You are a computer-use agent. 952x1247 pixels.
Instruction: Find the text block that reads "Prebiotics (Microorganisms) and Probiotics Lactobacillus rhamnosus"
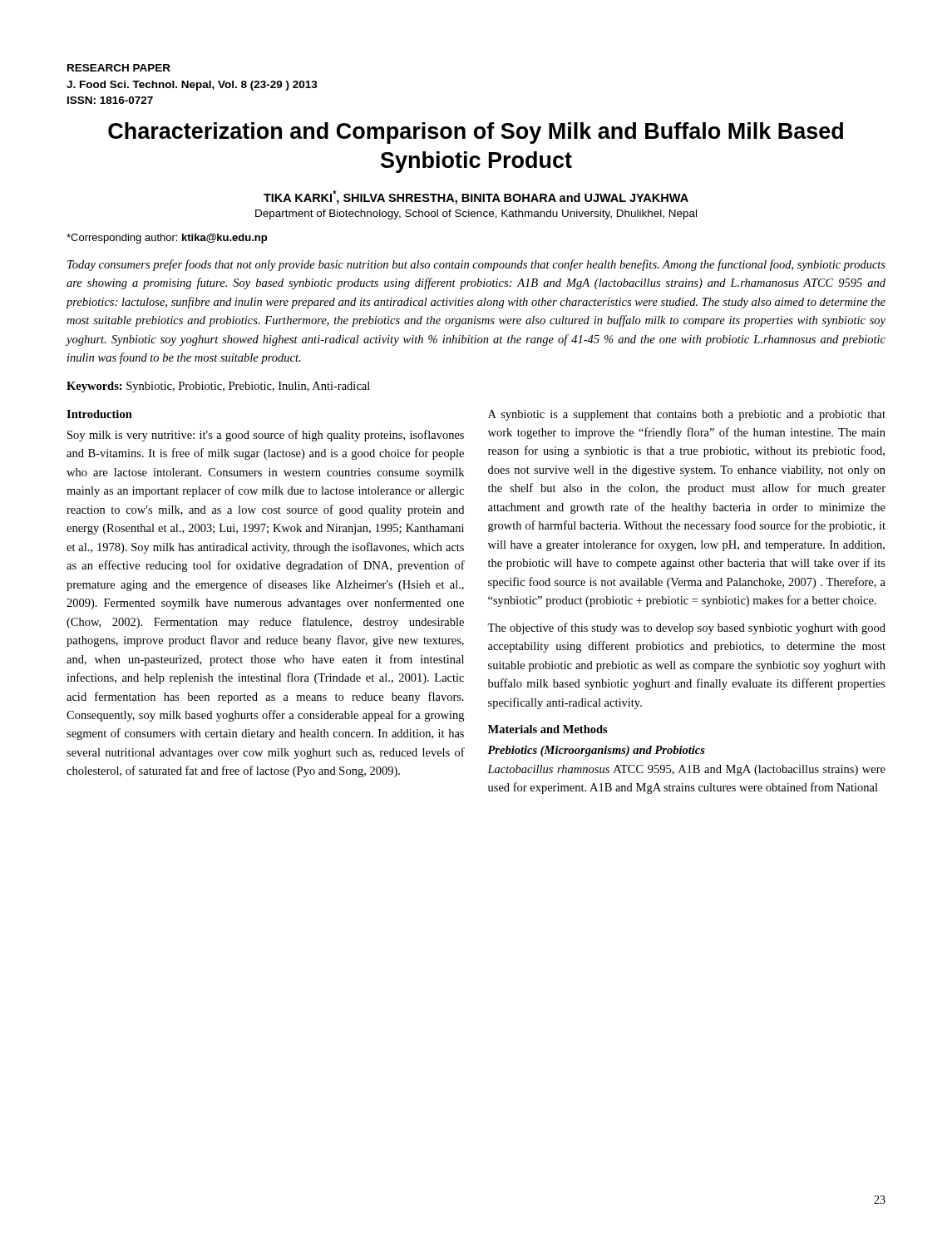(x=687, y=769)
